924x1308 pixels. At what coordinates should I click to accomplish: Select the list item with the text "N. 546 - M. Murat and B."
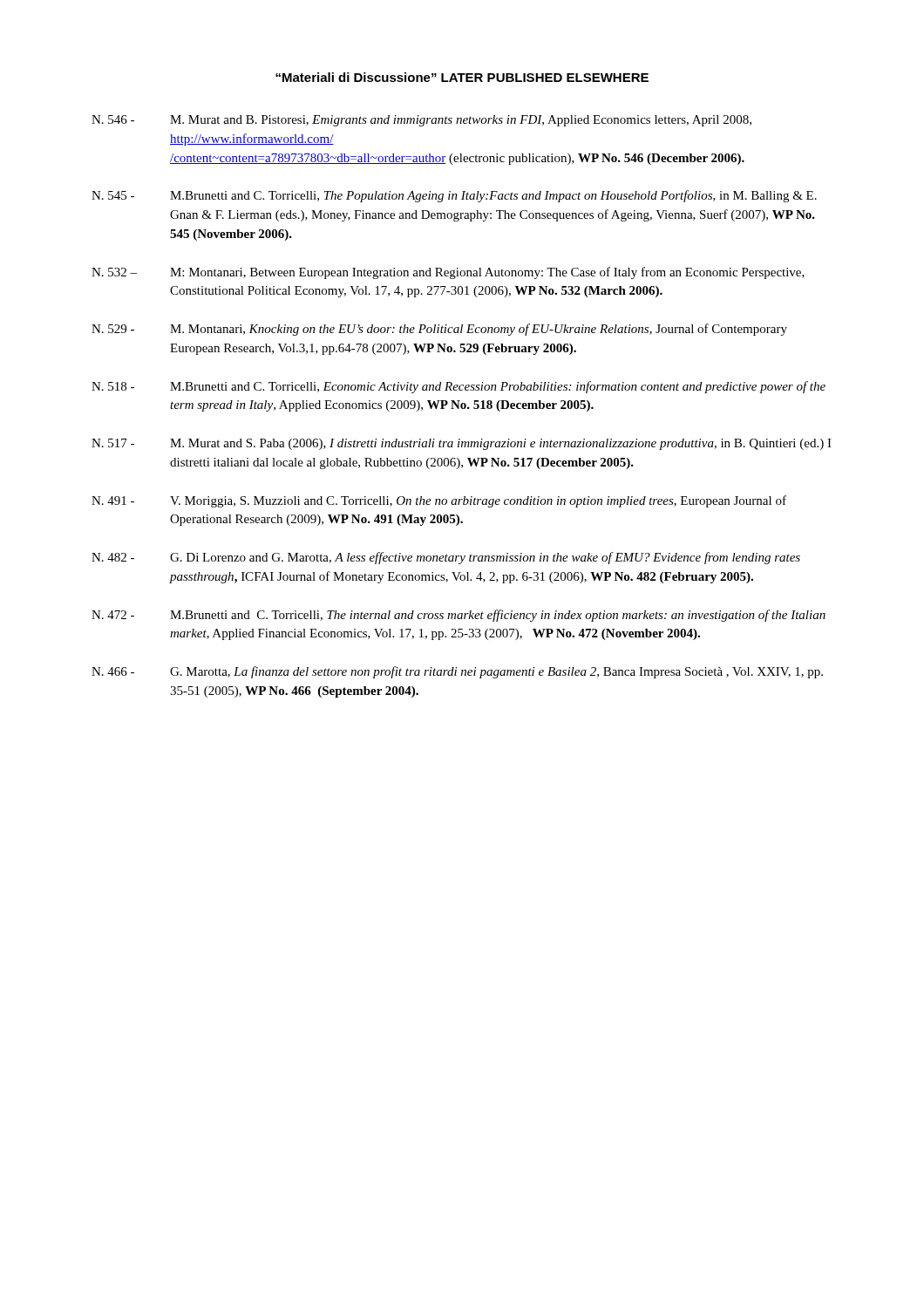[421, 121]
